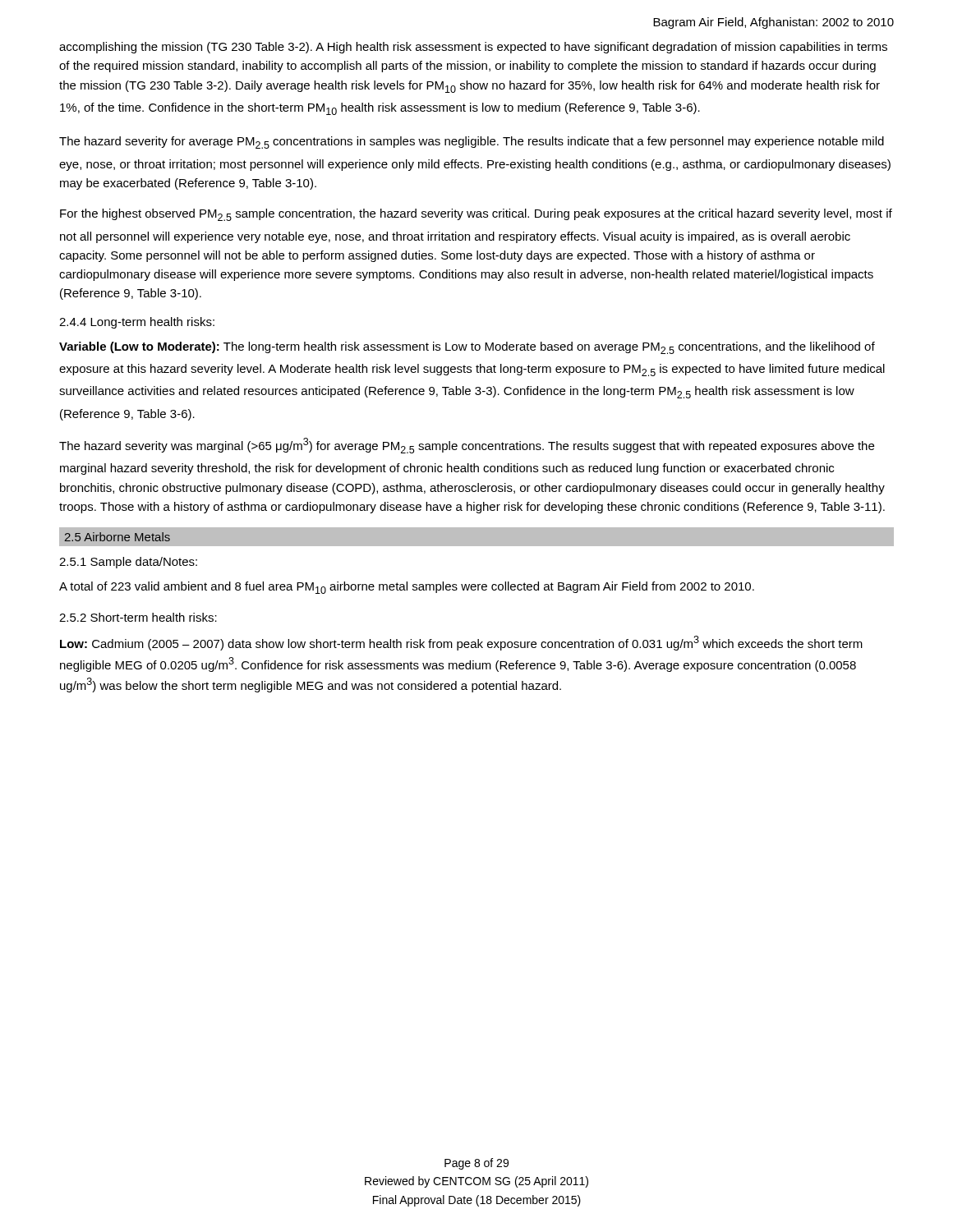Image resolution: width=953 pixels, height=1232 pixels.
Task: Click on the text block containing "For the highest observed"
Action: [x=476, y=253]
